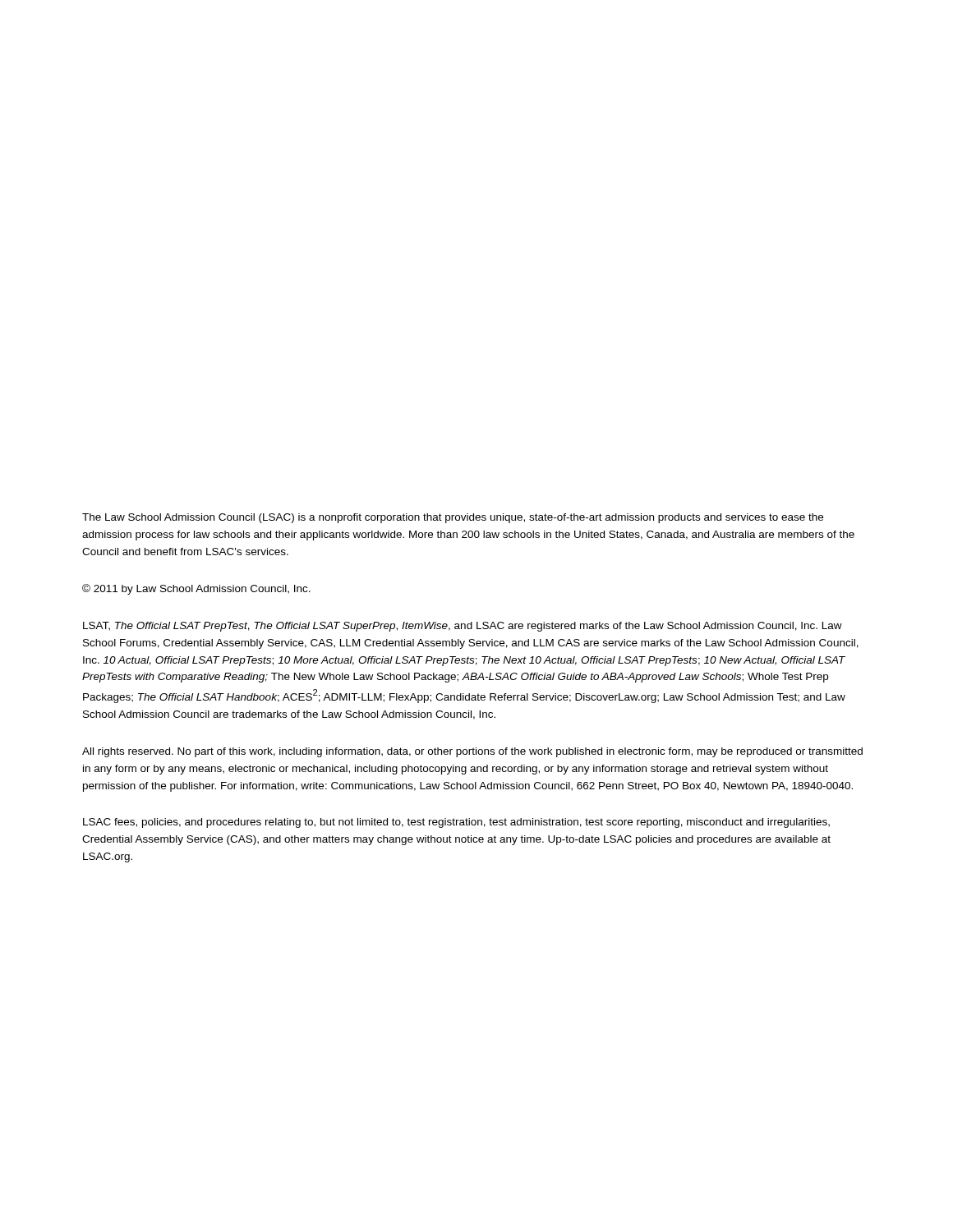Image resolution: width=953 pixels, height=1232 pixels.
Task: Locate the element starting "LSAT, The Official LSAT PrepTest, The"
Action: pyautogui.click(x=470, y=670)
